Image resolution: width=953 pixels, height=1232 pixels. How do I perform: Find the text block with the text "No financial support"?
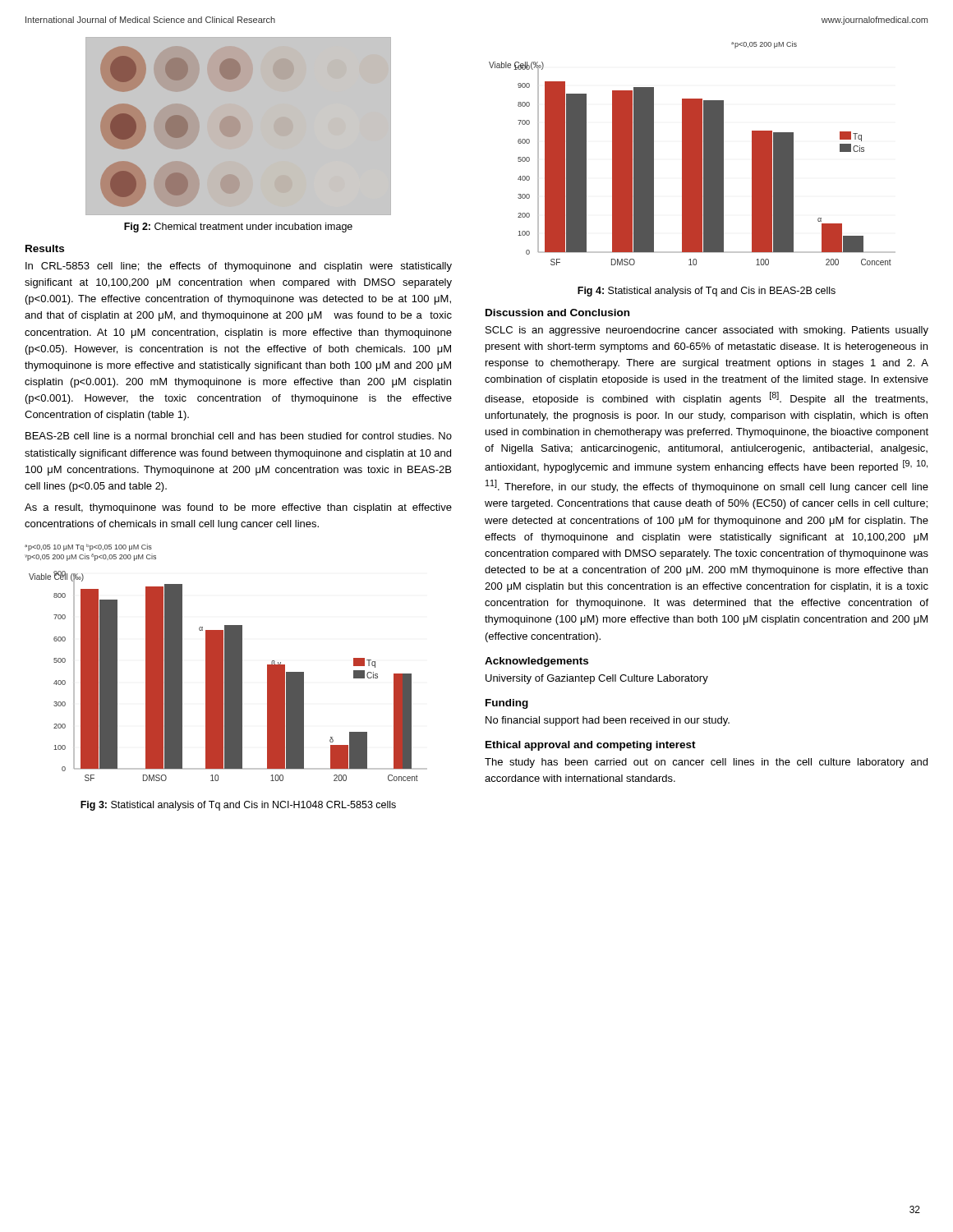(x=607, y=720)
